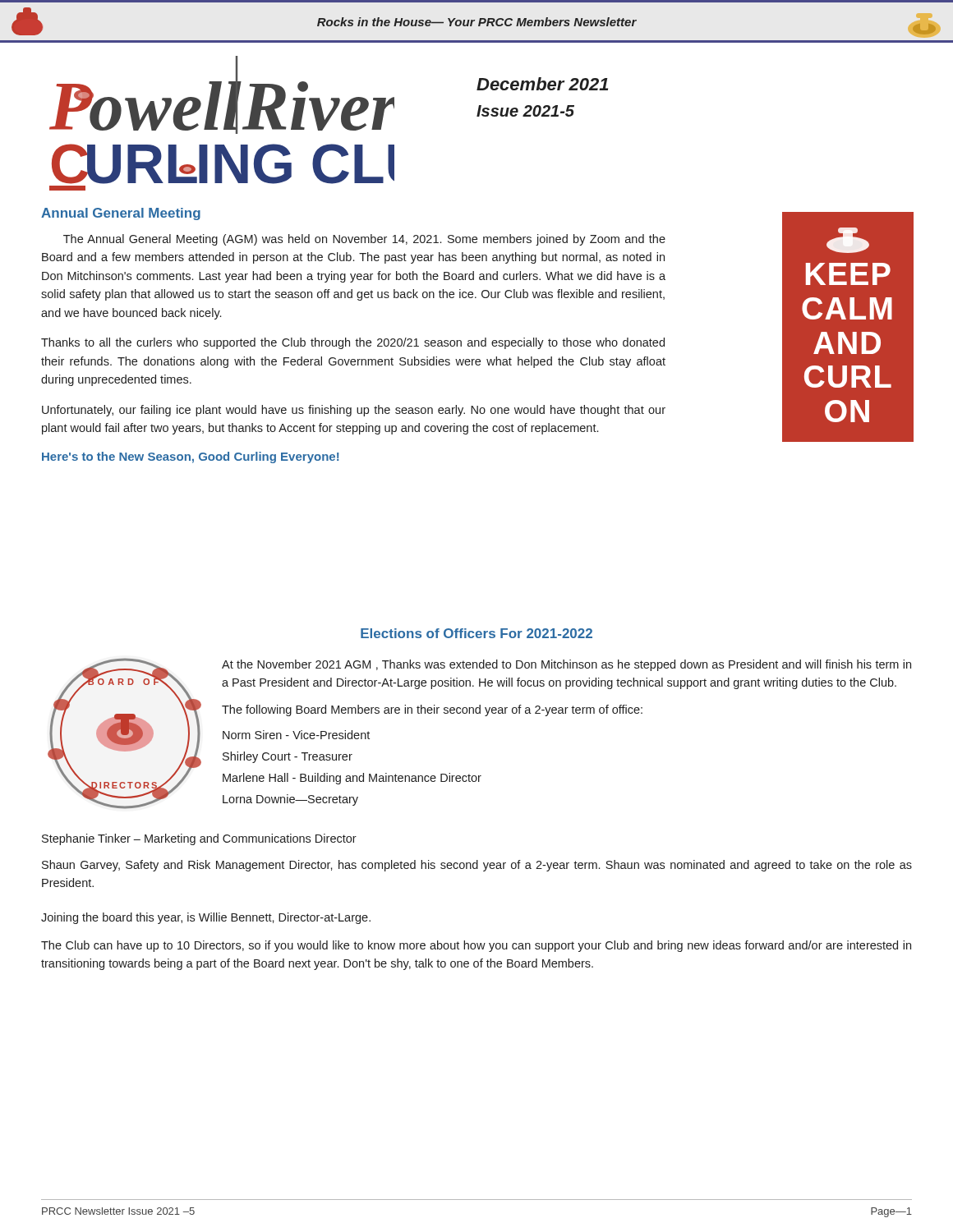Find the logo
The width and height of the screenshot is (953, 1232).
click(x=218, y=120)
